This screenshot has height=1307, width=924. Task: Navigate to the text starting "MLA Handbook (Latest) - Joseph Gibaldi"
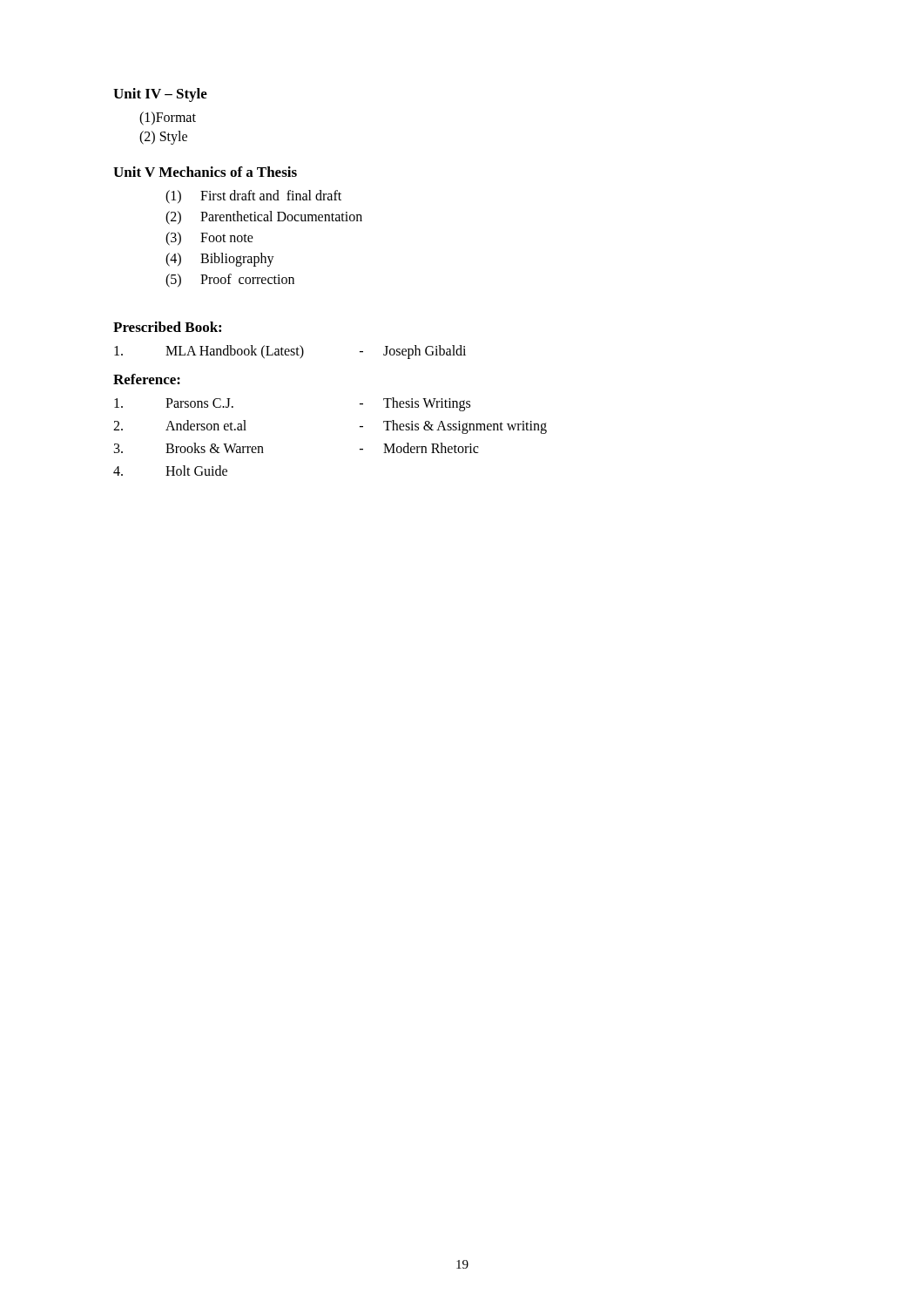475,351
